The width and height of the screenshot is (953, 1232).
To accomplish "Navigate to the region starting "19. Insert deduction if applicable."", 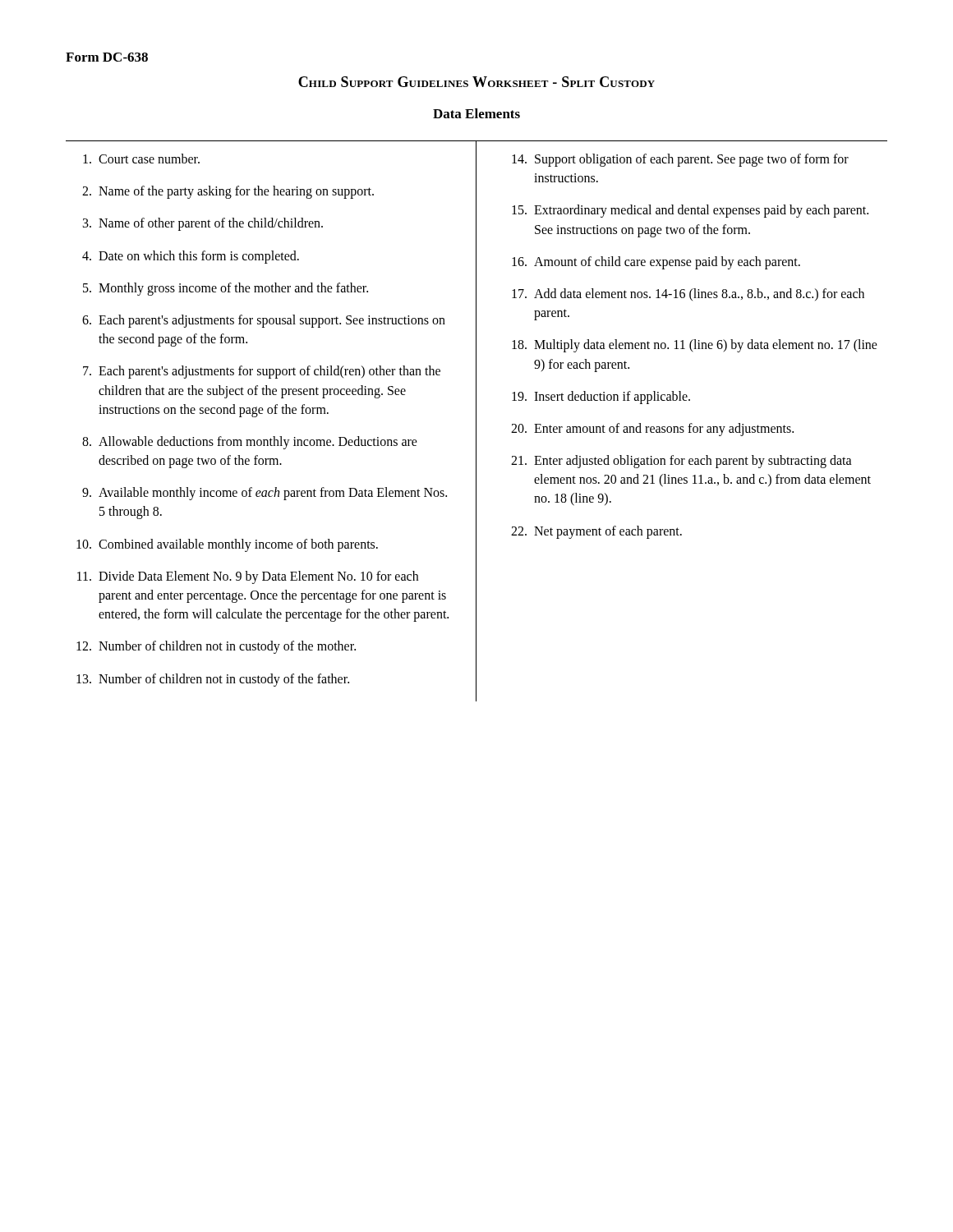I will pos(694,396).
